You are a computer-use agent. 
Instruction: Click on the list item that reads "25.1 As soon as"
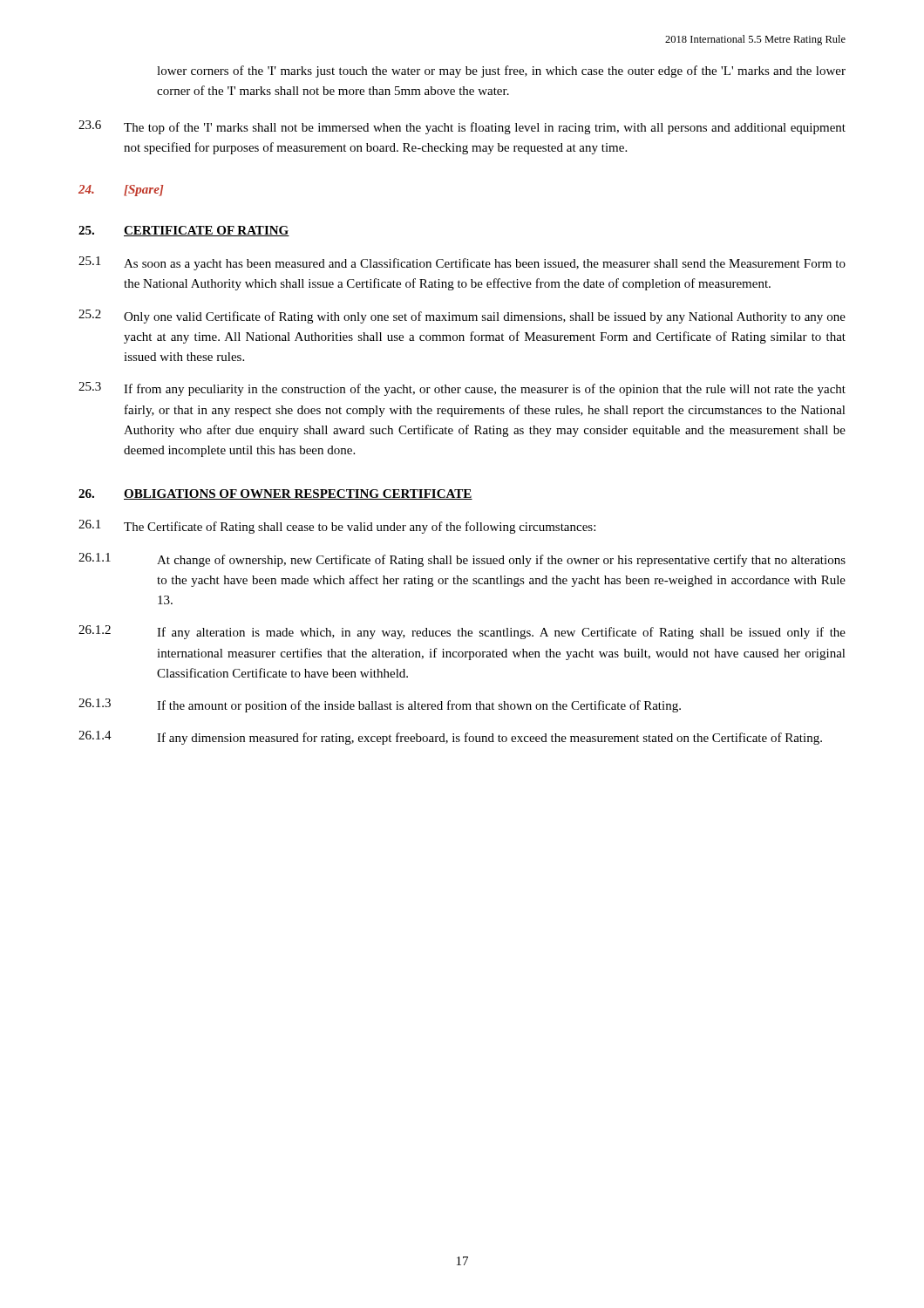462,274
